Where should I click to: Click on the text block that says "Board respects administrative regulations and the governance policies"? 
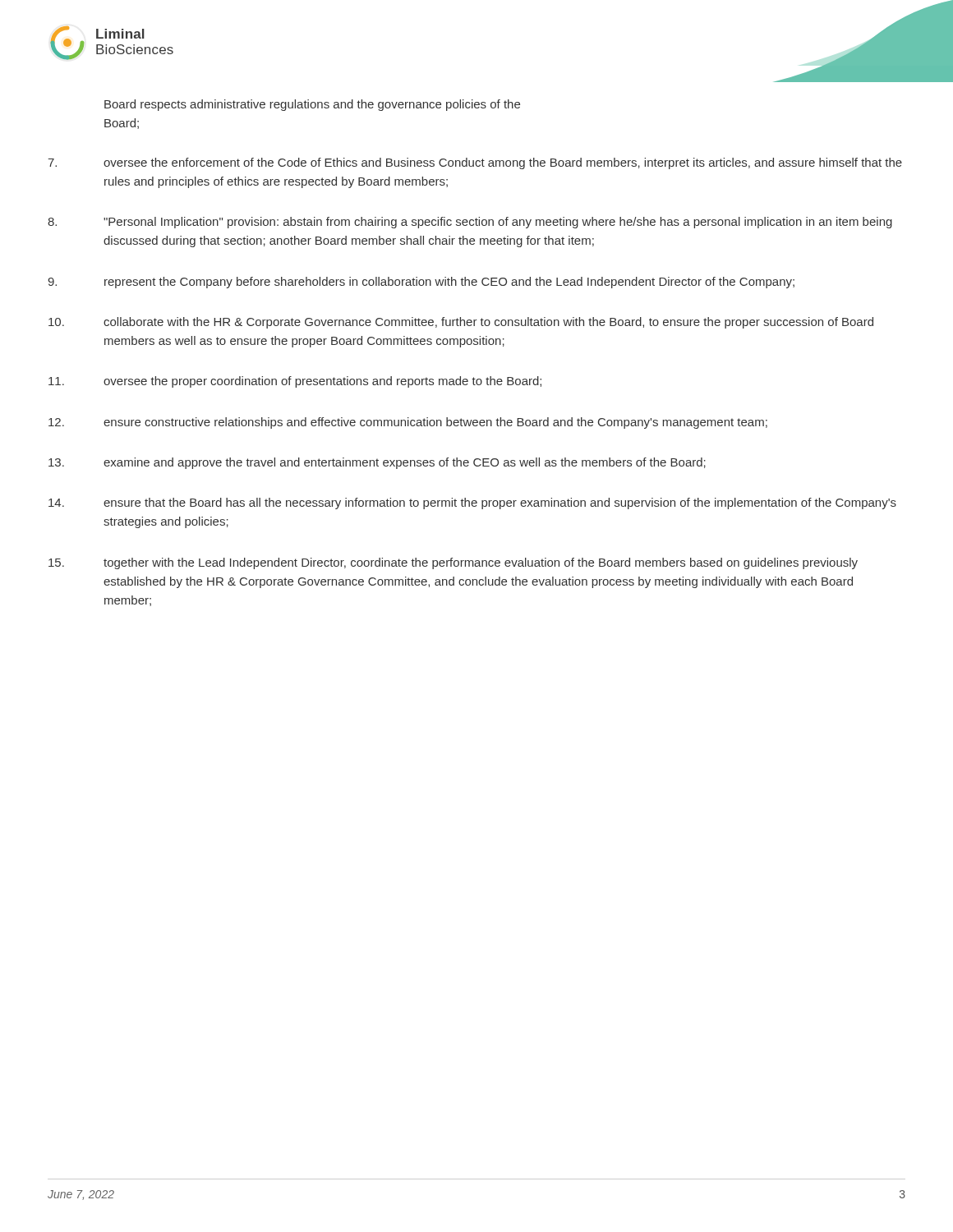(312, 113)
